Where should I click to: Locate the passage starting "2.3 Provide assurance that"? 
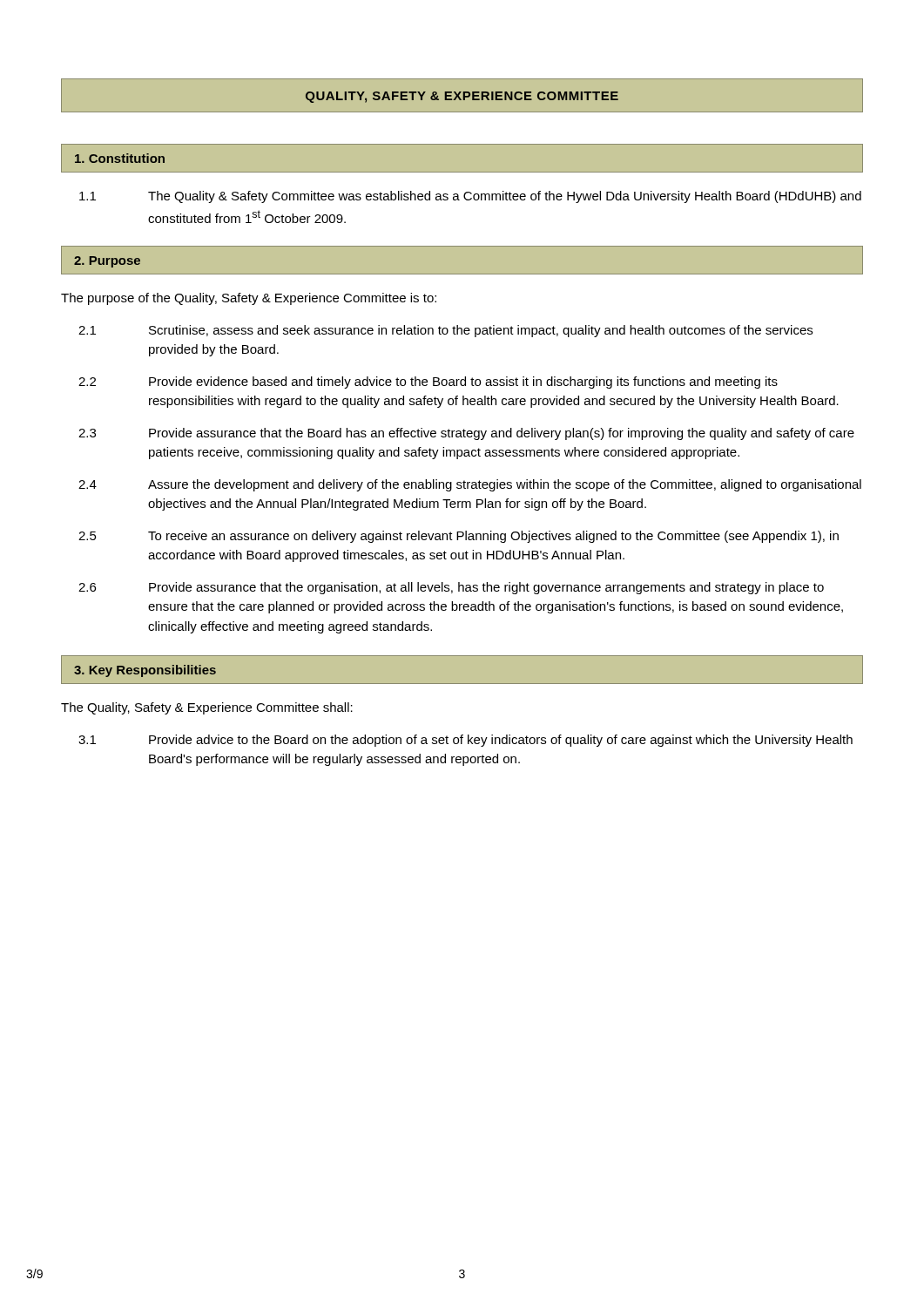(x=462, y=443)
